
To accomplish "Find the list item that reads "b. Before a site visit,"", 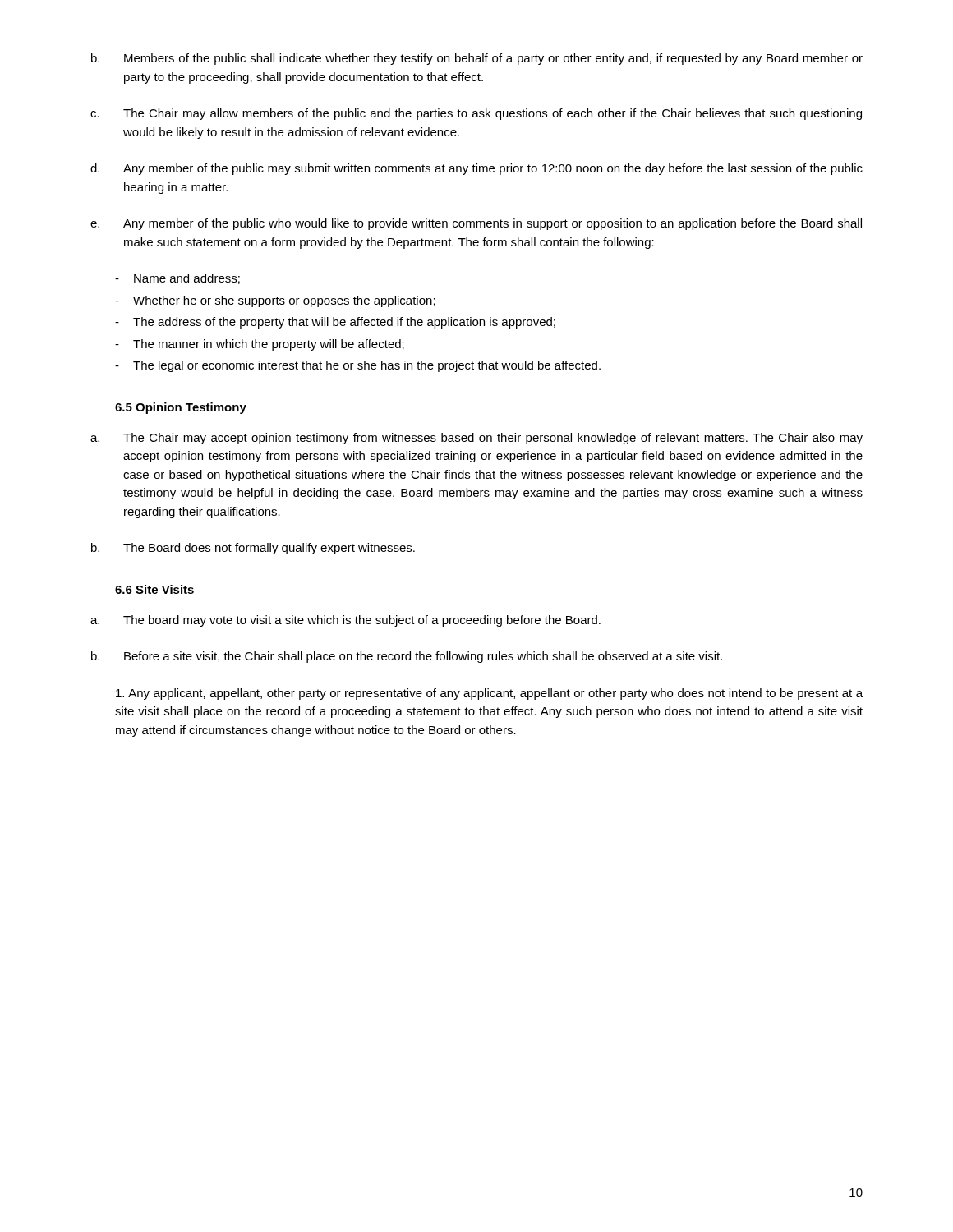I will [x=476, y=656].
